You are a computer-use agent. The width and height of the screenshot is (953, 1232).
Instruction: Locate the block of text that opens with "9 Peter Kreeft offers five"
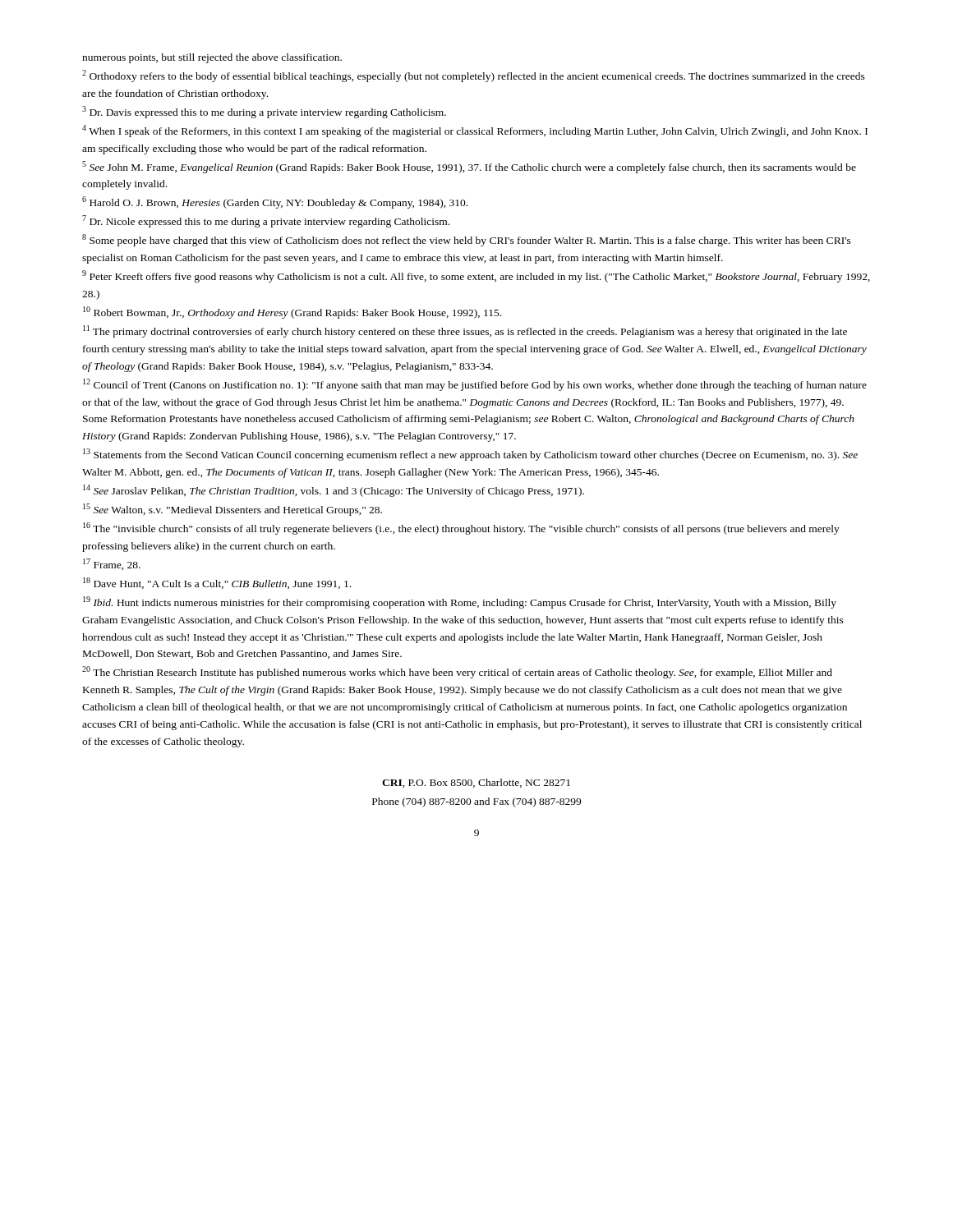tap(476, 284)
